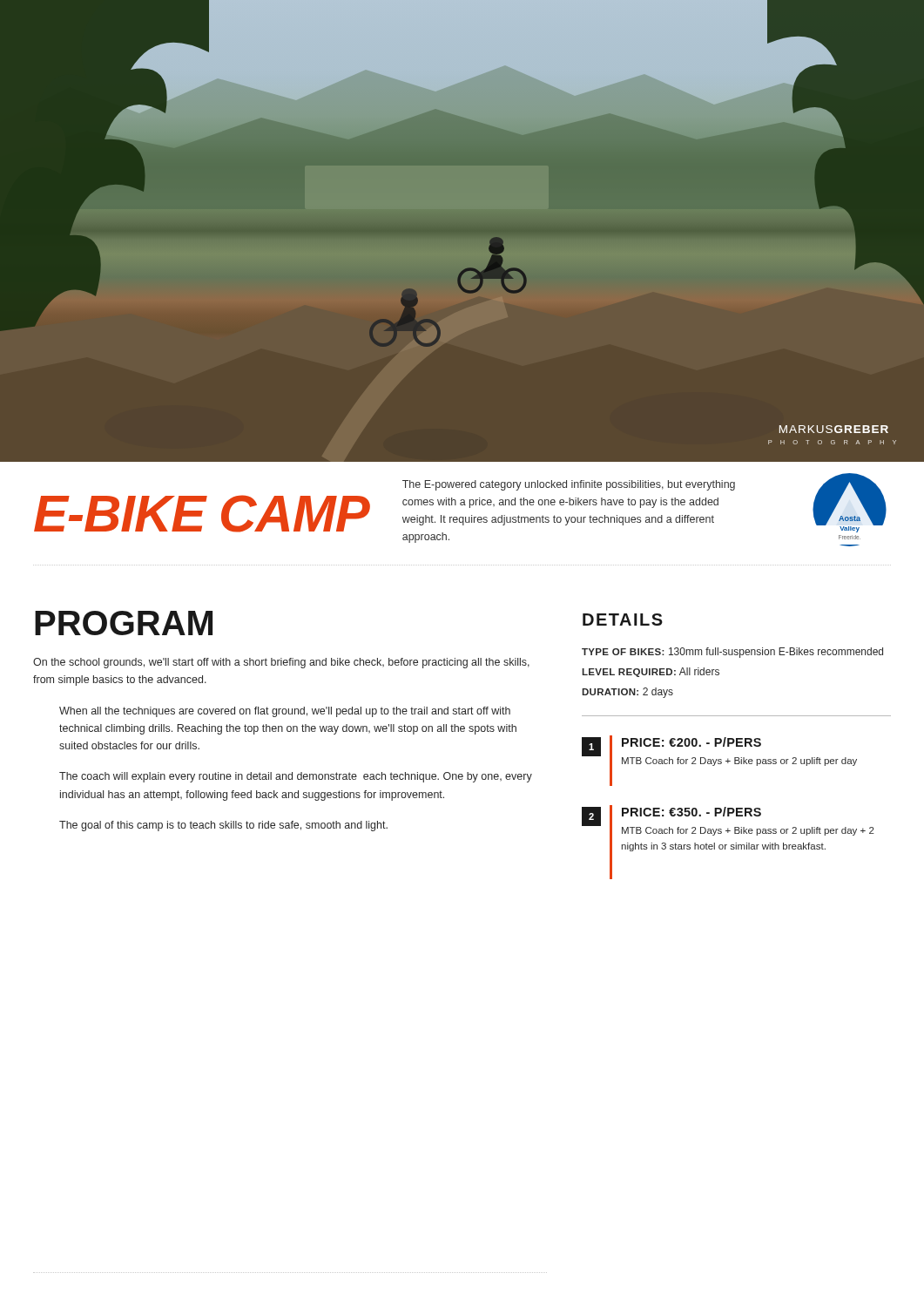Image resolution: width=924 pixels, height=1307 pixels.
Task: Select the text block that says "Type of Bikes:"
Action: [733, 652]
